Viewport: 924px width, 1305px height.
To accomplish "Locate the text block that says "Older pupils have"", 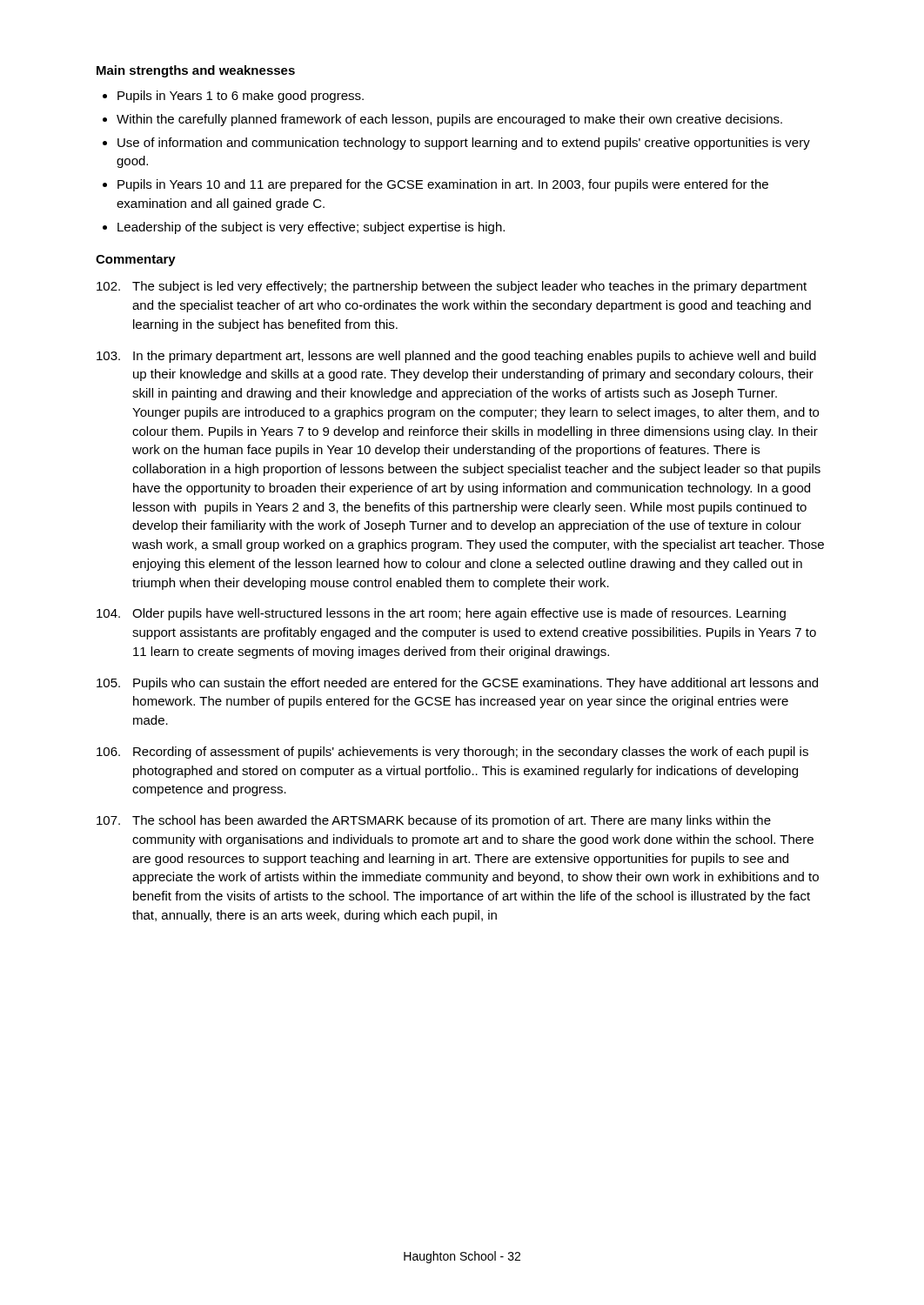I will click(462, 632).
